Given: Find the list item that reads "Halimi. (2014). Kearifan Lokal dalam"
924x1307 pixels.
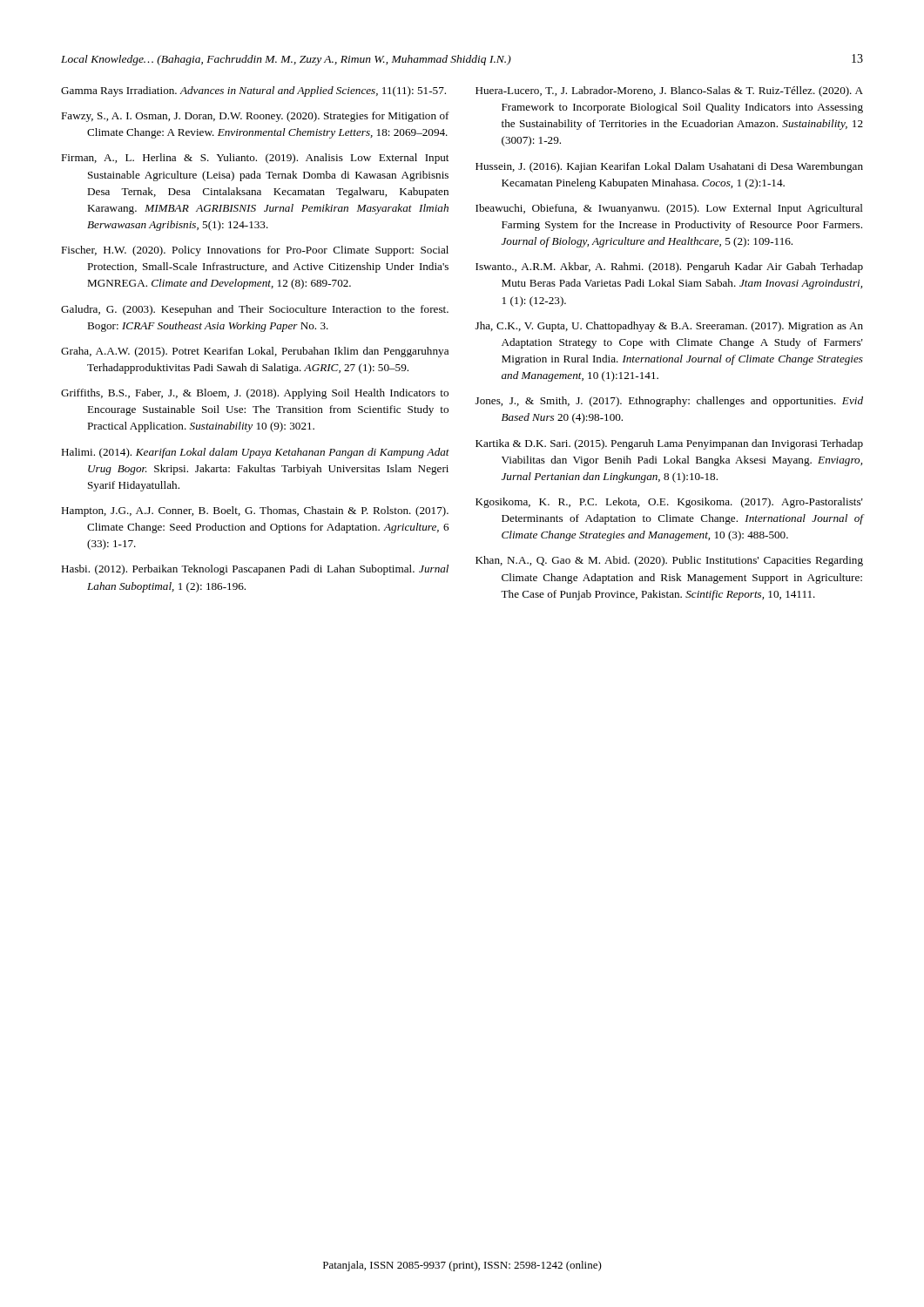Looking at the screenshot, I should click(255, 468).
